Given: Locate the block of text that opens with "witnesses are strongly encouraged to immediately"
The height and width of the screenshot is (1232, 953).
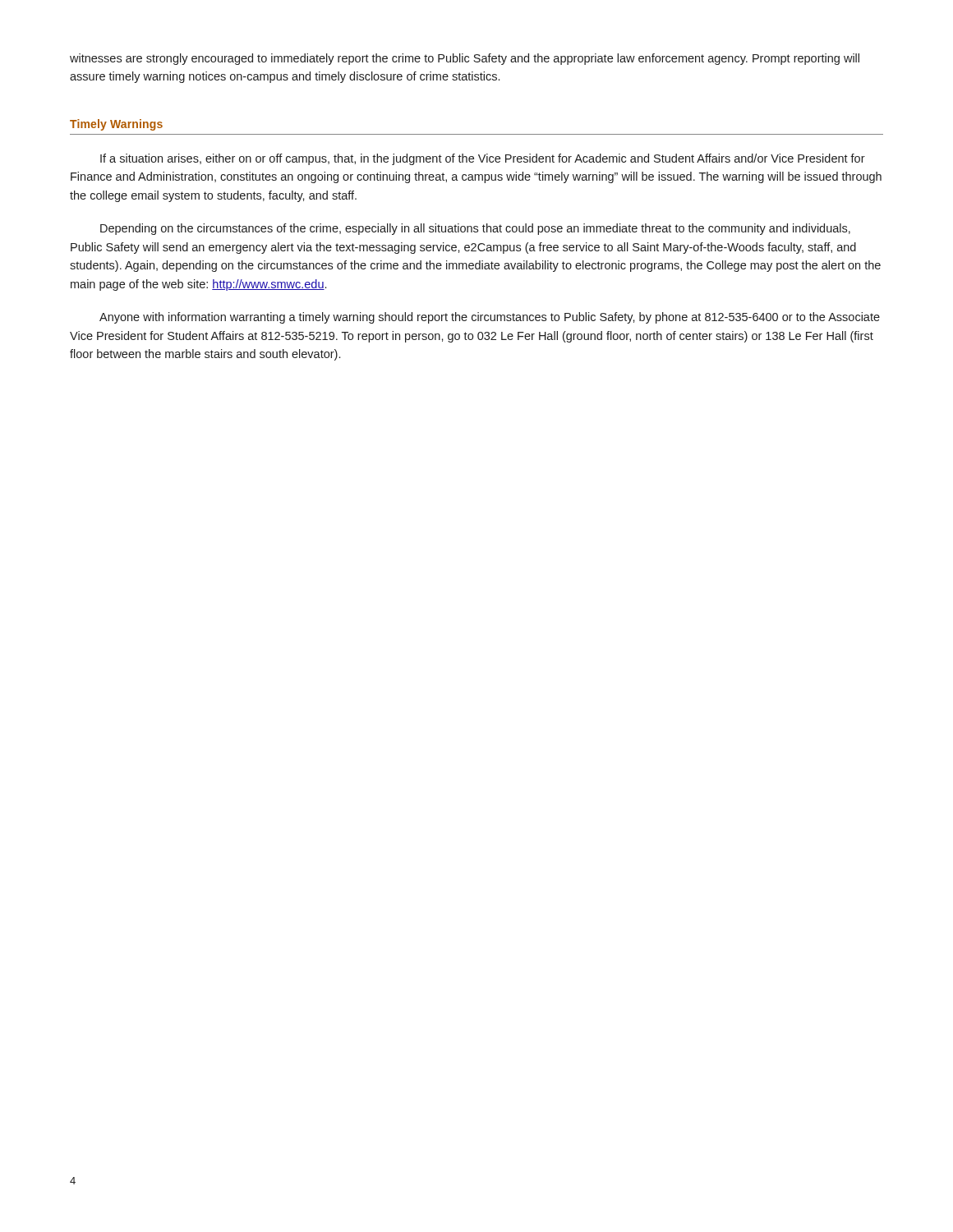Looking at the screenshot, I should 465,68.
